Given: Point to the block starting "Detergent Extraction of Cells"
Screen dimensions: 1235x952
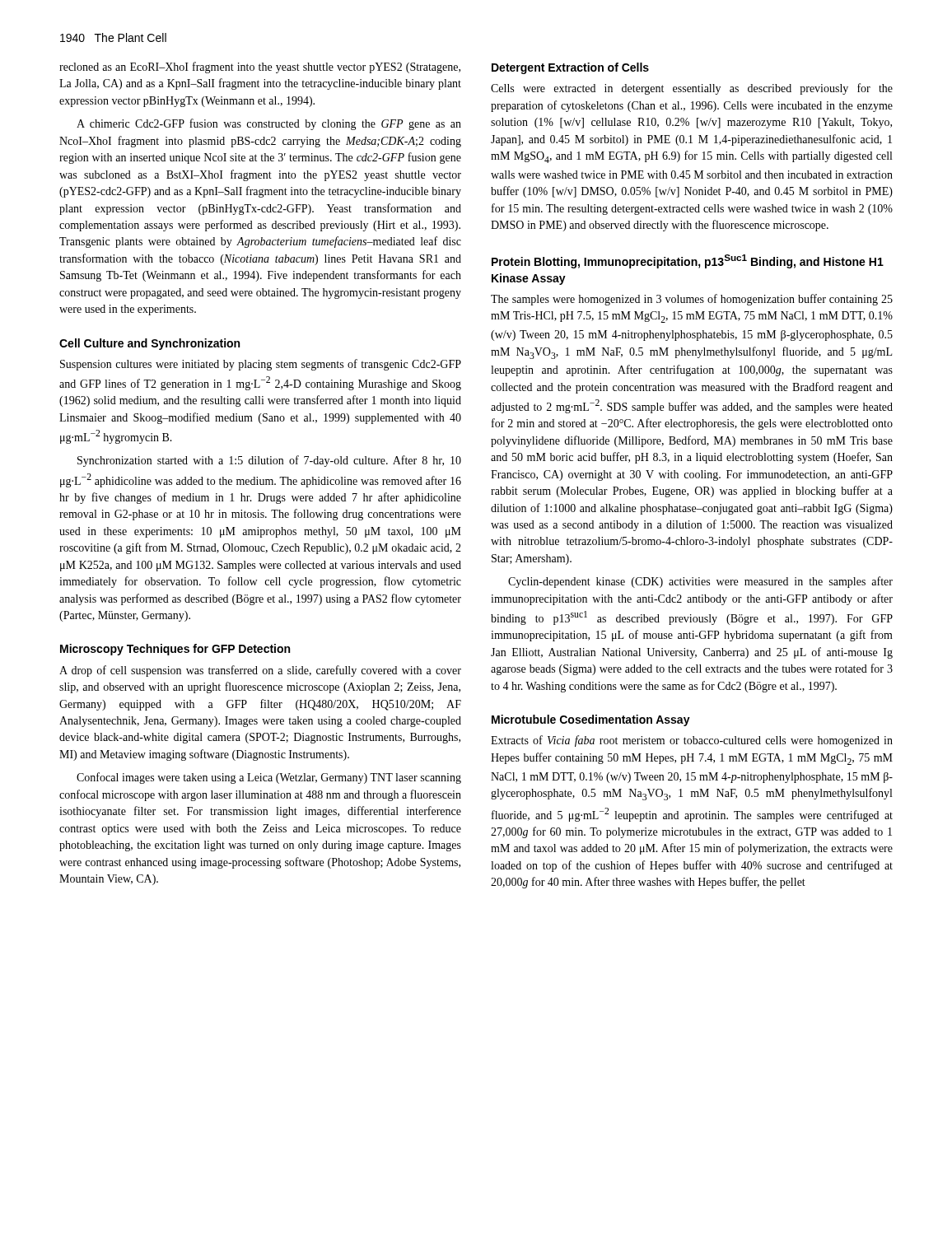Looking at the screenshot, I should (x=570, y=67).
